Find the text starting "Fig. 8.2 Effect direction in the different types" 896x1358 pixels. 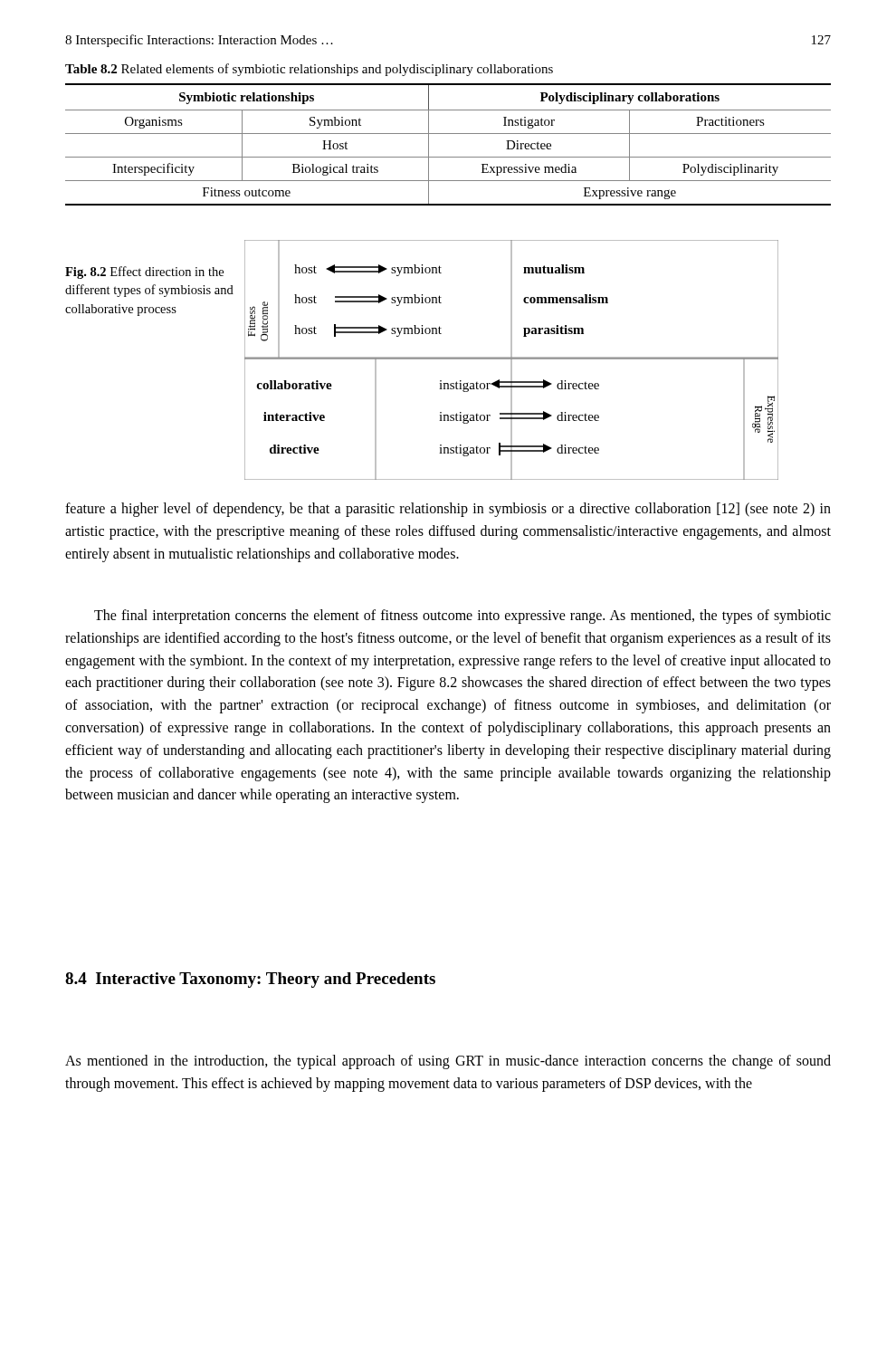point(149,290)
